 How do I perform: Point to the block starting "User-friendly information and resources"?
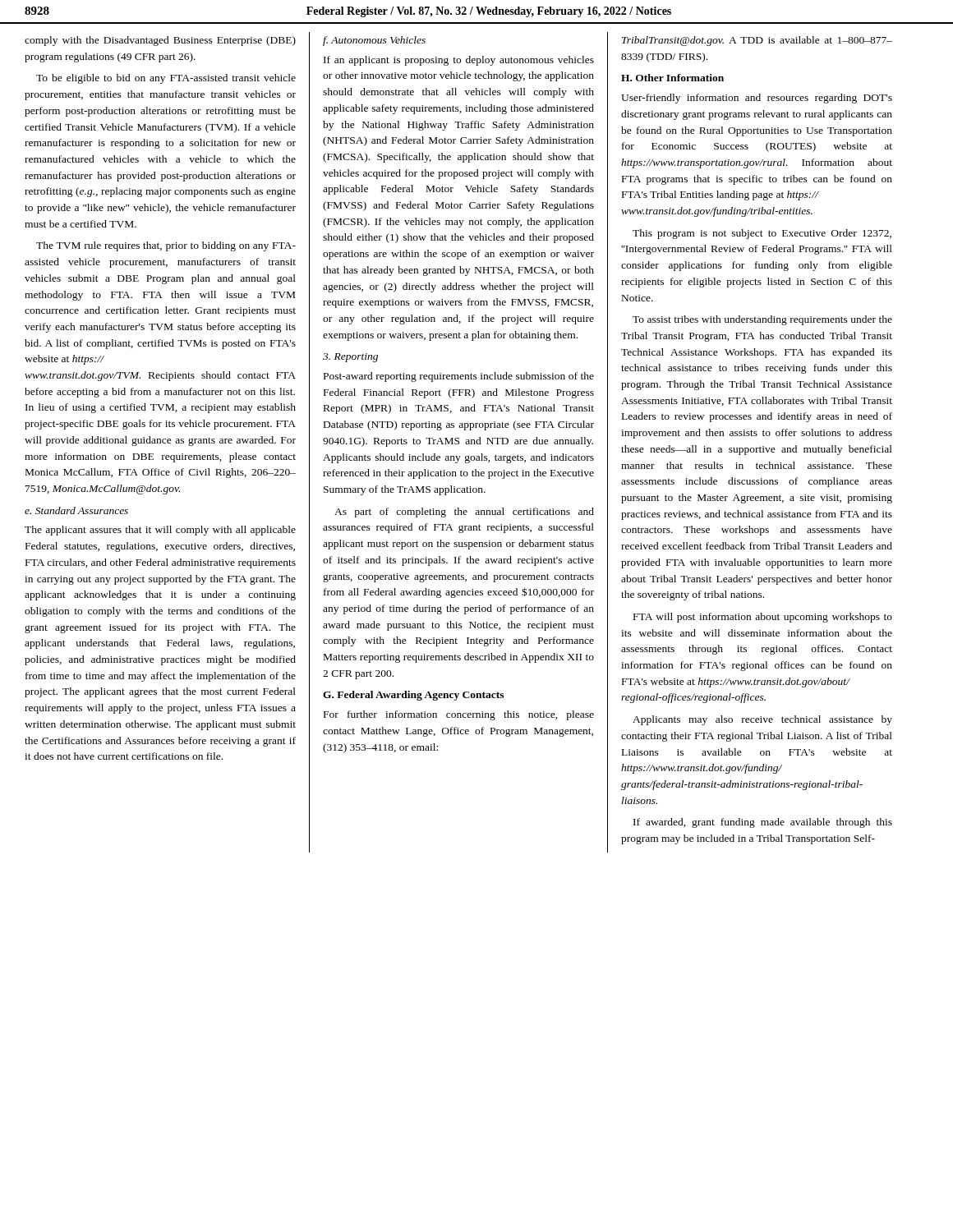[757, 468]
